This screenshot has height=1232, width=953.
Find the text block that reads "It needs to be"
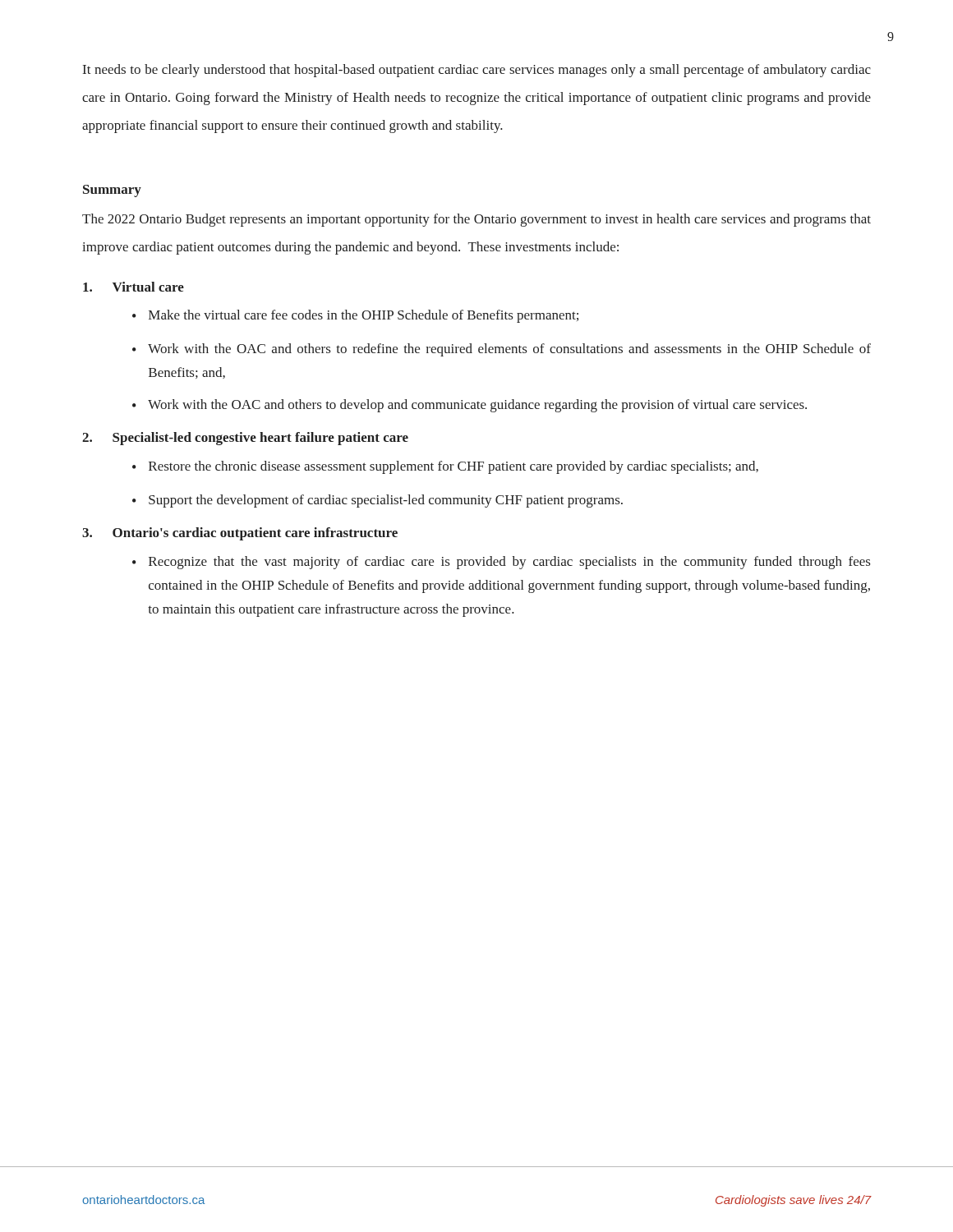pyautogui.click(x=476, y=97)
